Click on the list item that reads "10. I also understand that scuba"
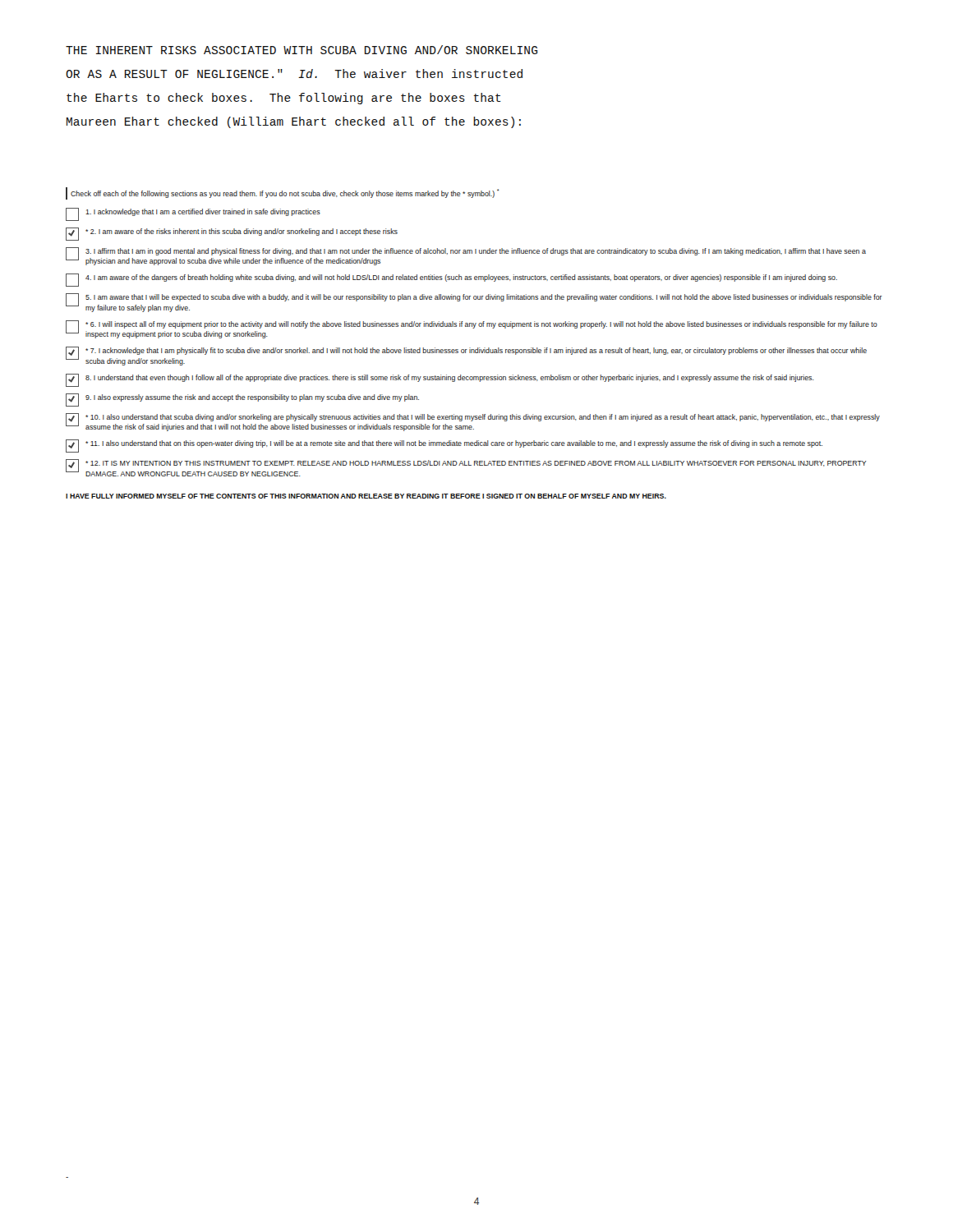This screenshot has width=953, height=1232. [476, 422]
